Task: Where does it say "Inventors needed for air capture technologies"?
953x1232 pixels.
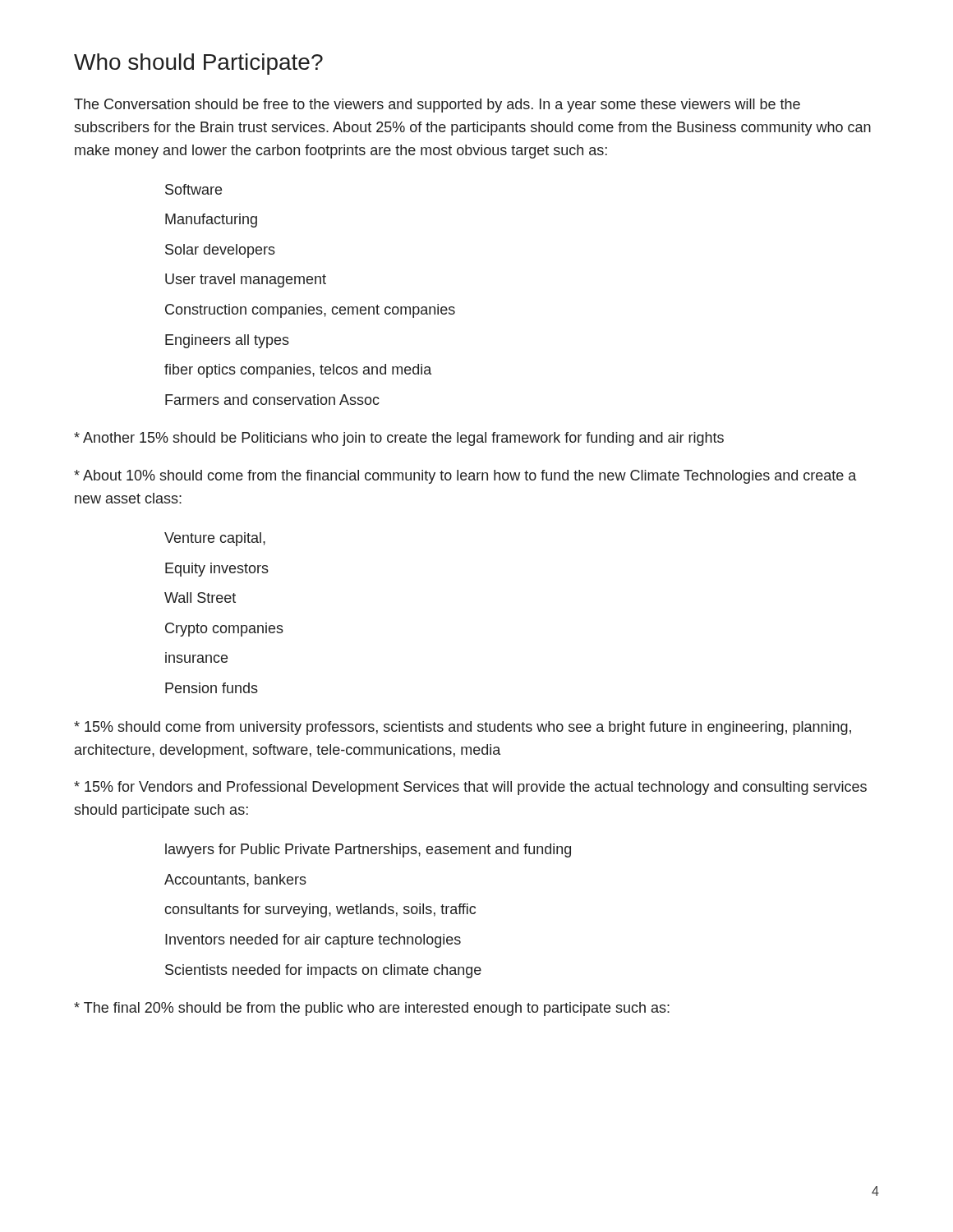Action: pos(313,940)
